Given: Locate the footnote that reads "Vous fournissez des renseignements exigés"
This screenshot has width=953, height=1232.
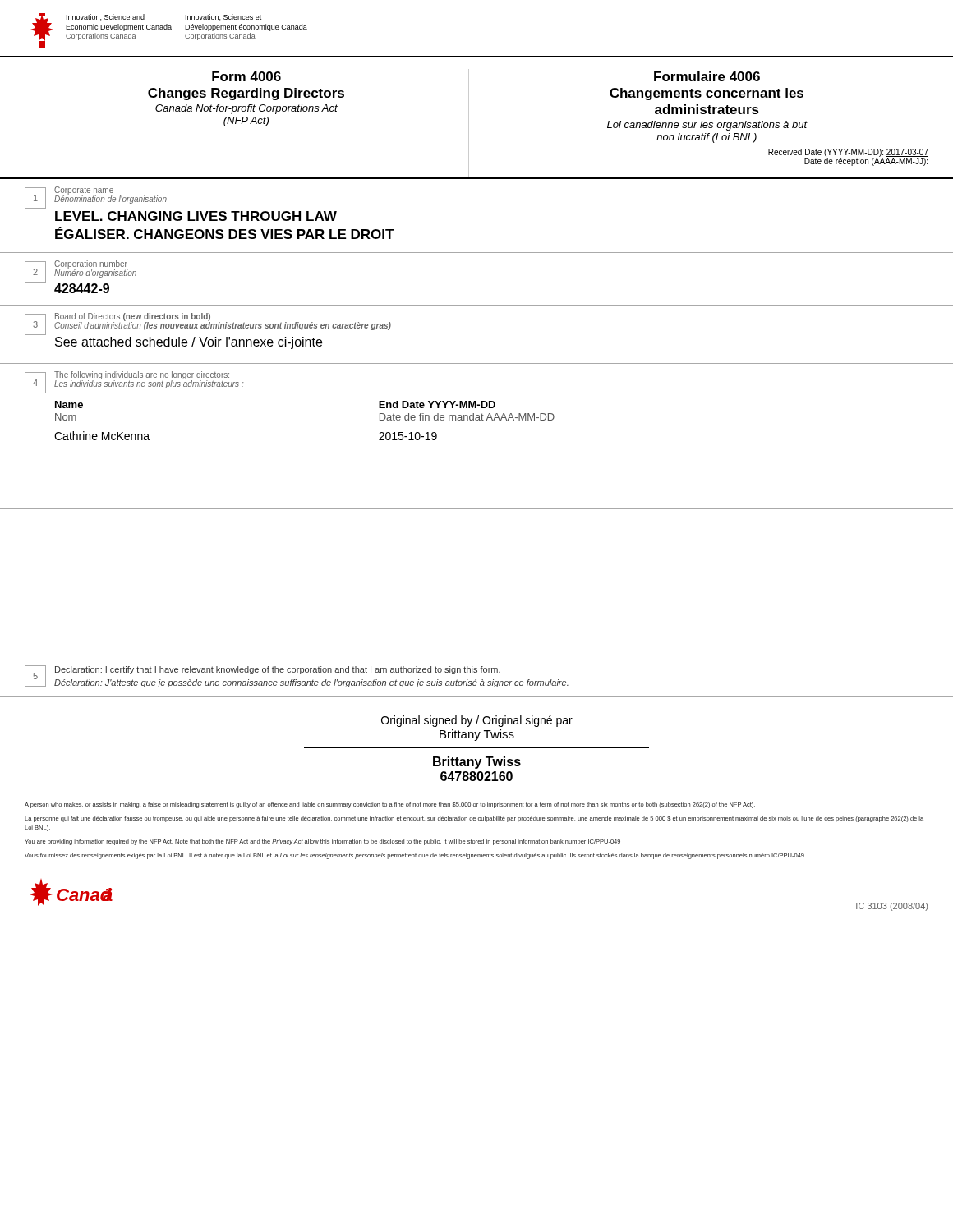Looking at the screenshot, I should 415,855.
